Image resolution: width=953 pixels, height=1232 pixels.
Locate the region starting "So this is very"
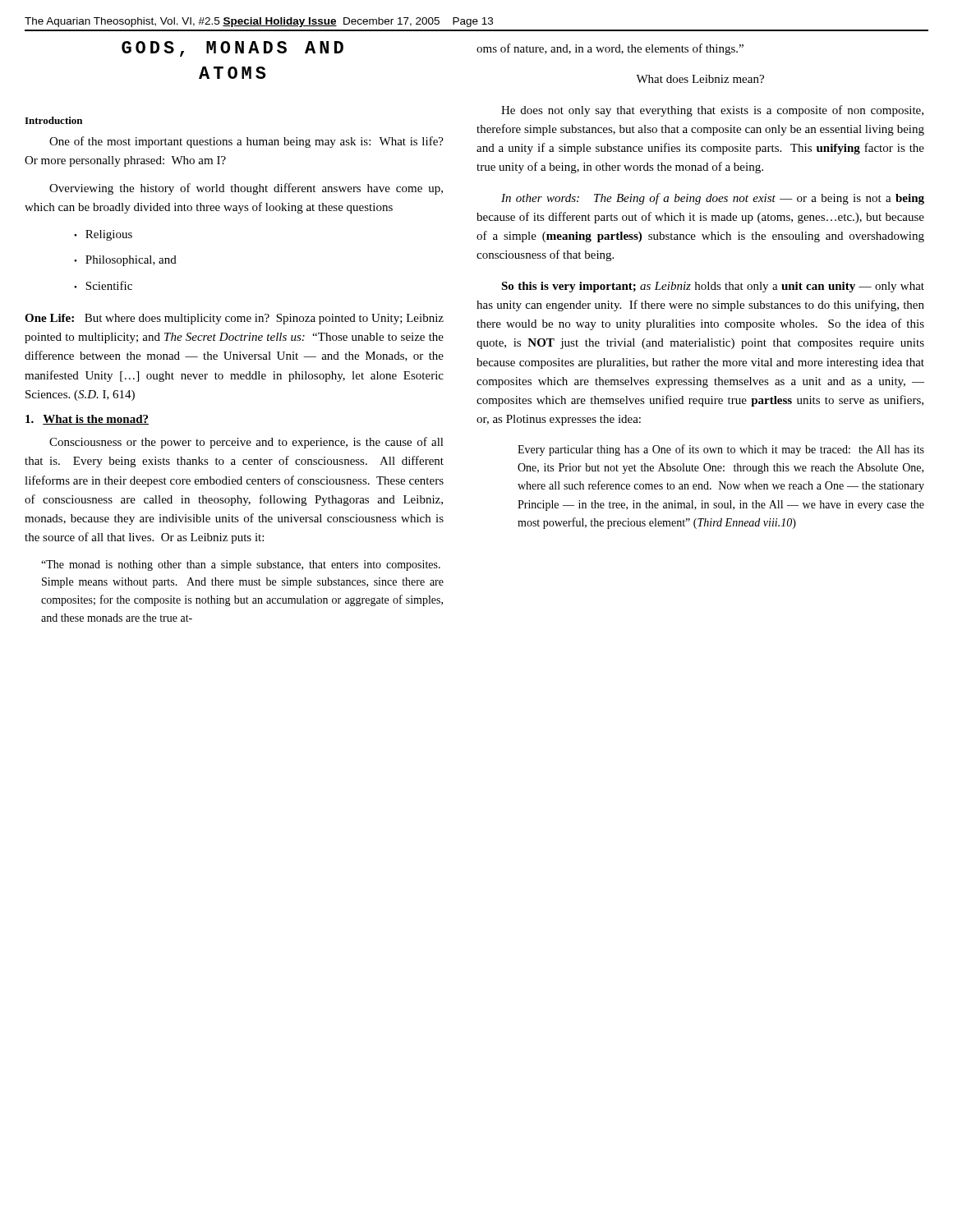[x=700, y=353]
